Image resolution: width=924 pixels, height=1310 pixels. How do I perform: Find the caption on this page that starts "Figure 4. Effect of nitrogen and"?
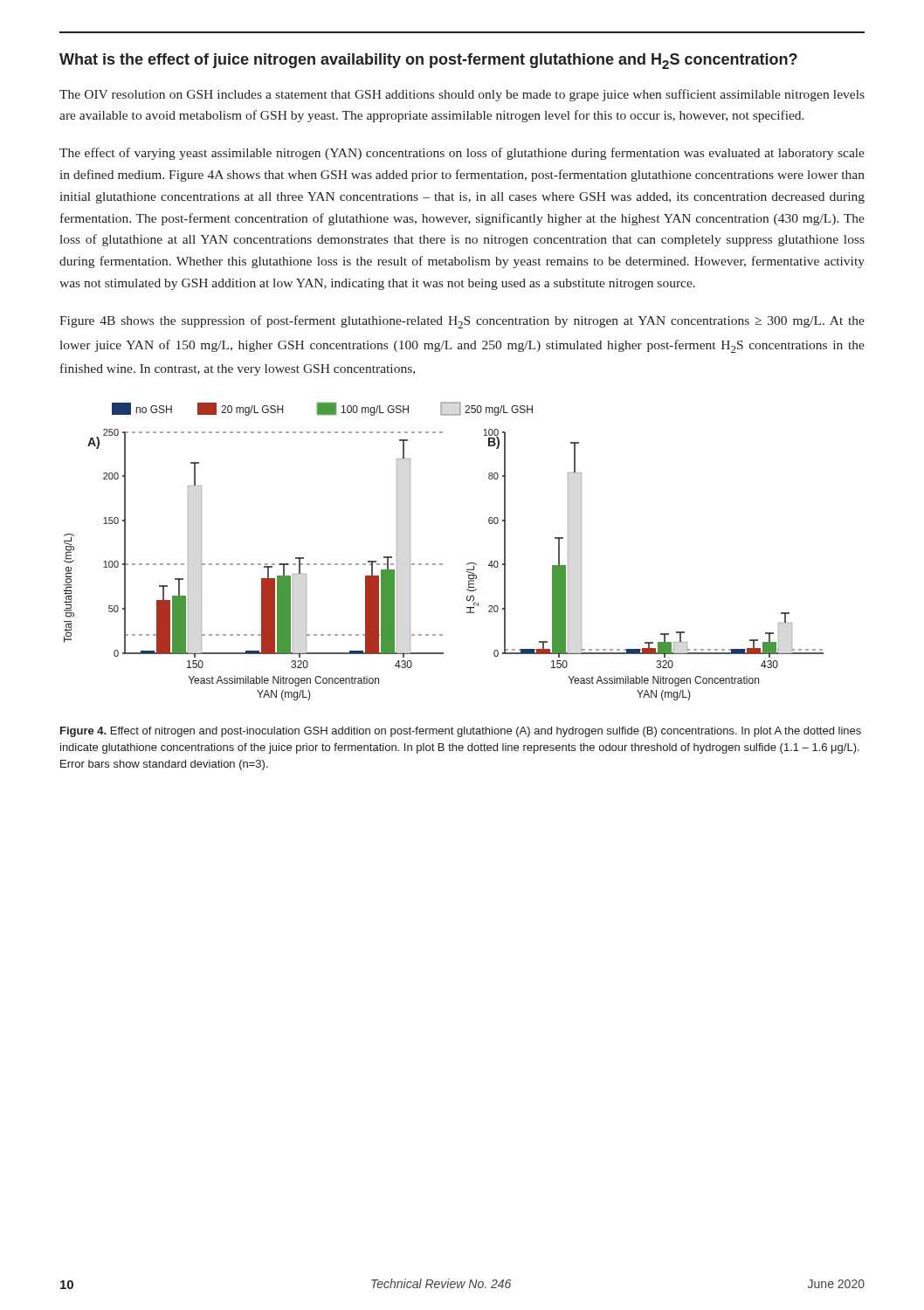pos(460,747)
